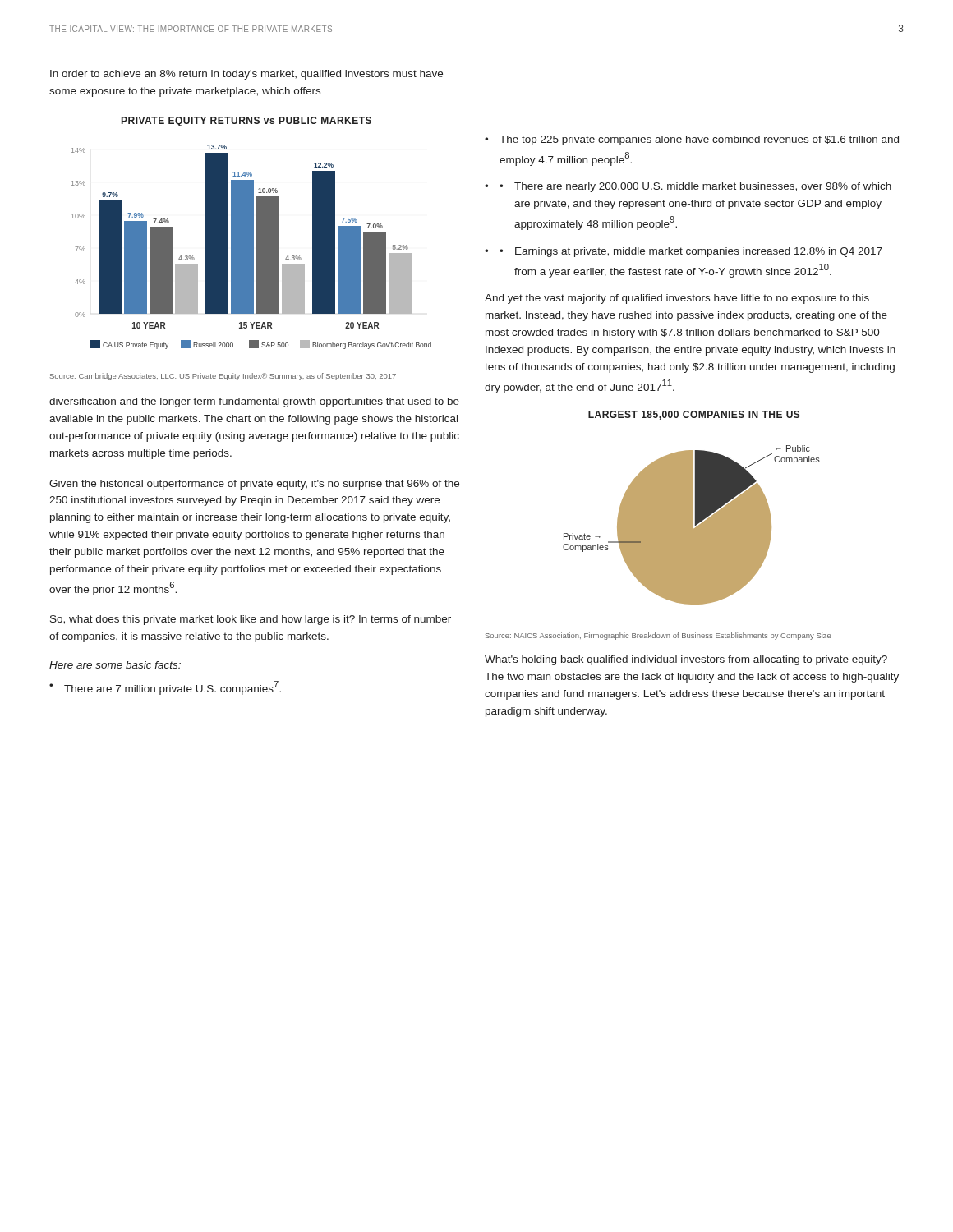Find the pie chart
This screenshot has width=953, height=1232.
[694, 524]
